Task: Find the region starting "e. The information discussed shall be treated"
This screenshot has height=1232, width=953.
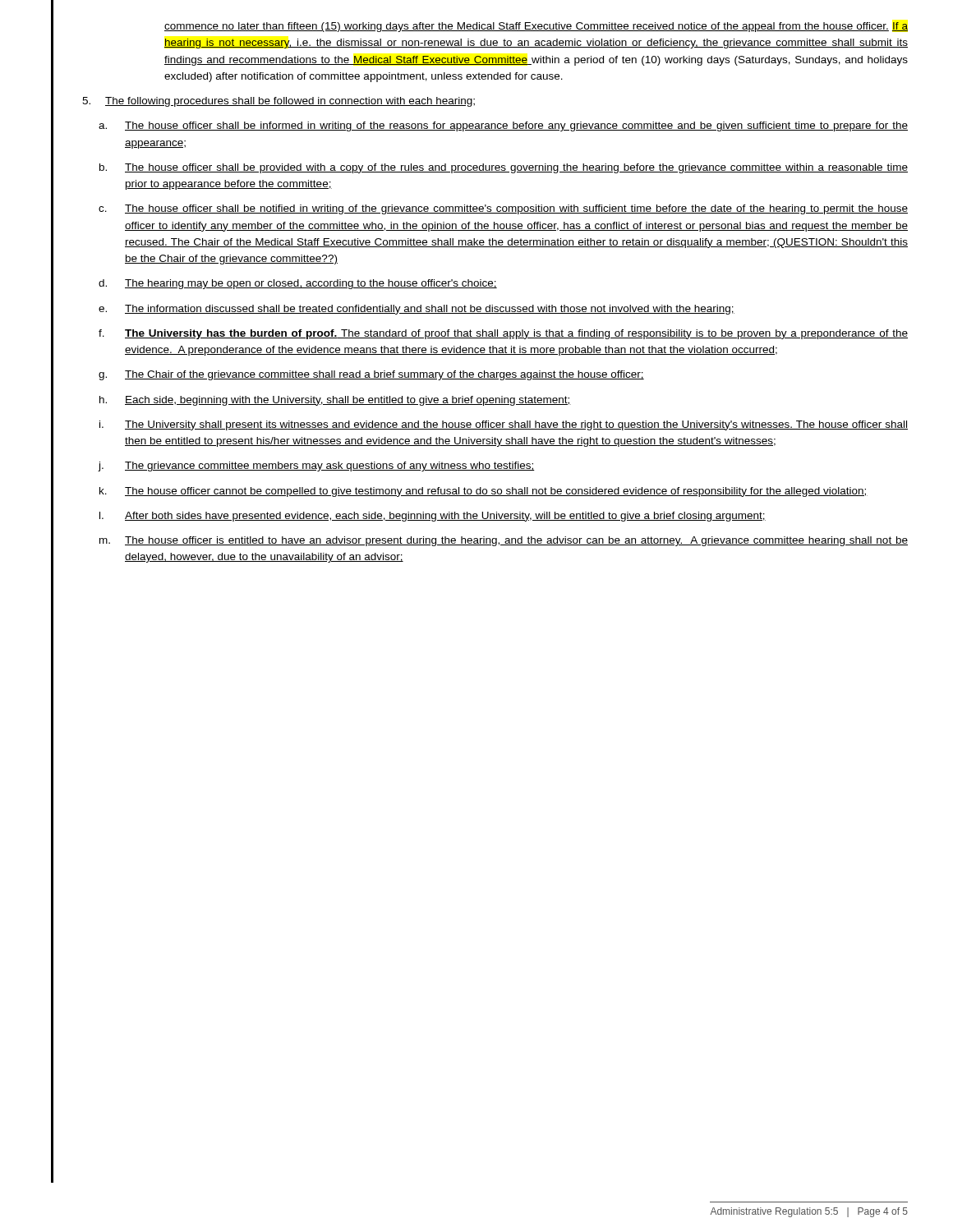Action: (x=503, y=309)
